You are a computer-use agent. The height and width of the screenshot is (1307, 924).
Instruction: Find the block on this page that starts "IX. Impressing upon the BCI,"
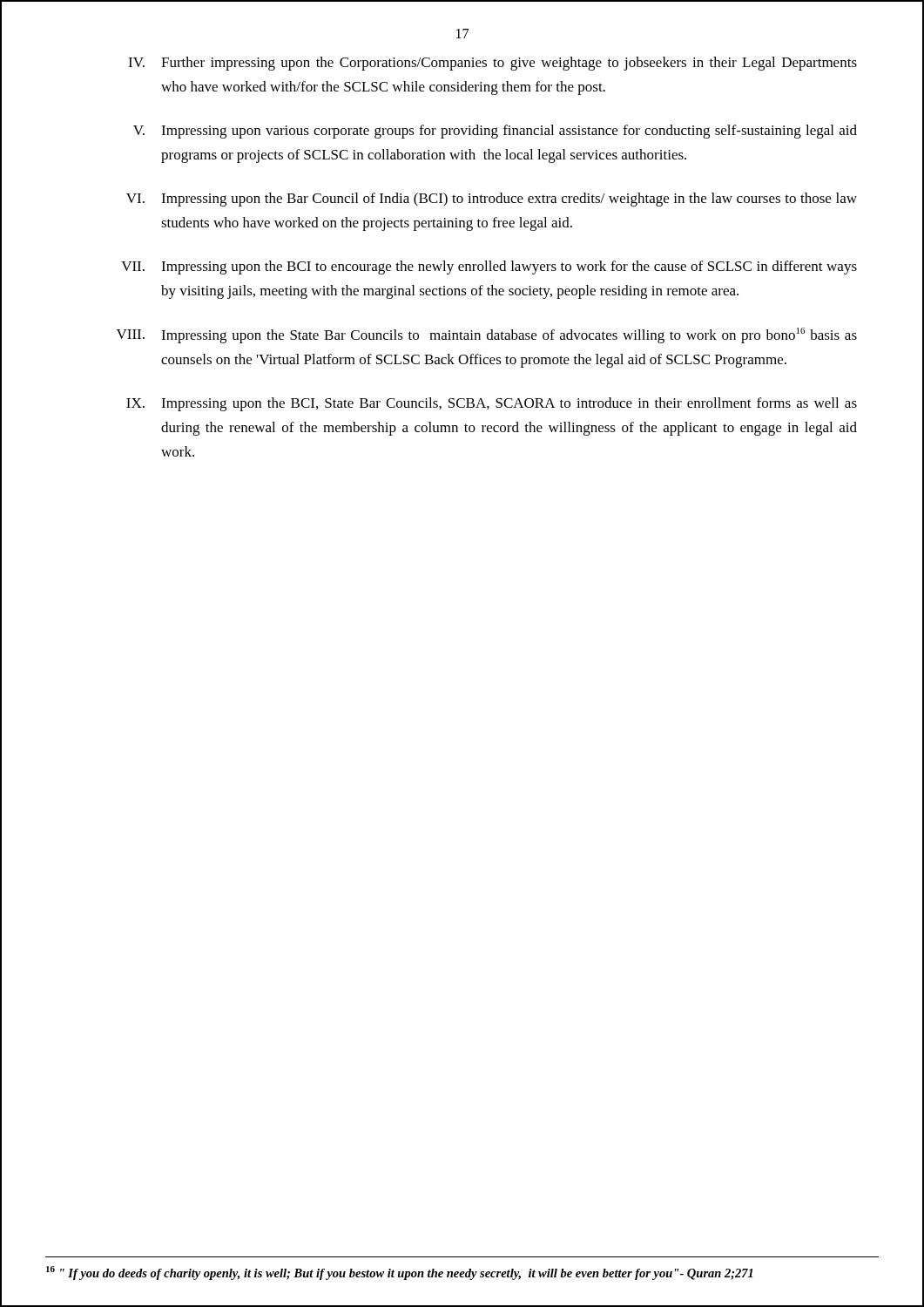point(471,428)
